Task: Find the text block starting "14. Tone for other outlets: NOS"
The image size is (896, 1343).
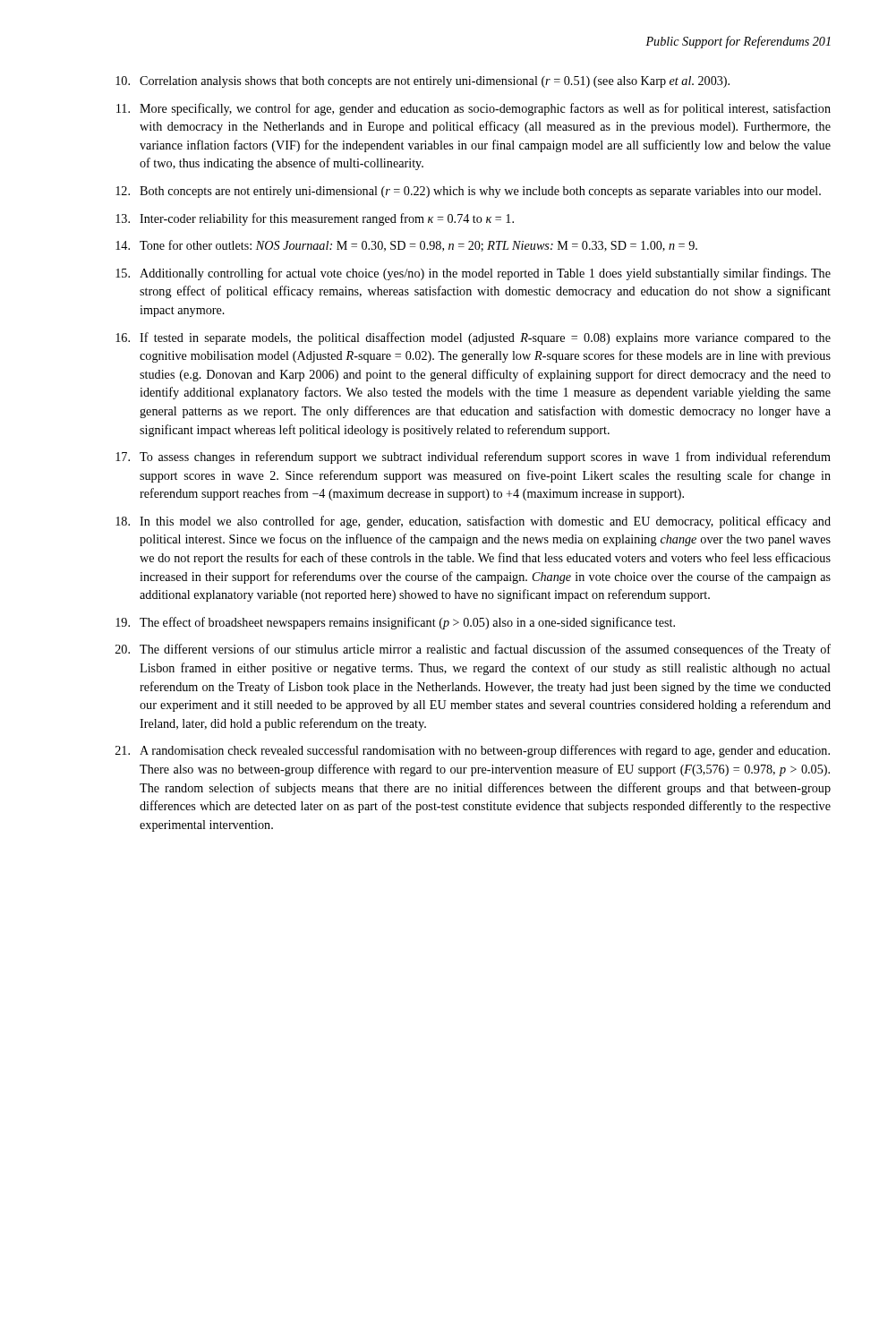Action: pos(464,246)
